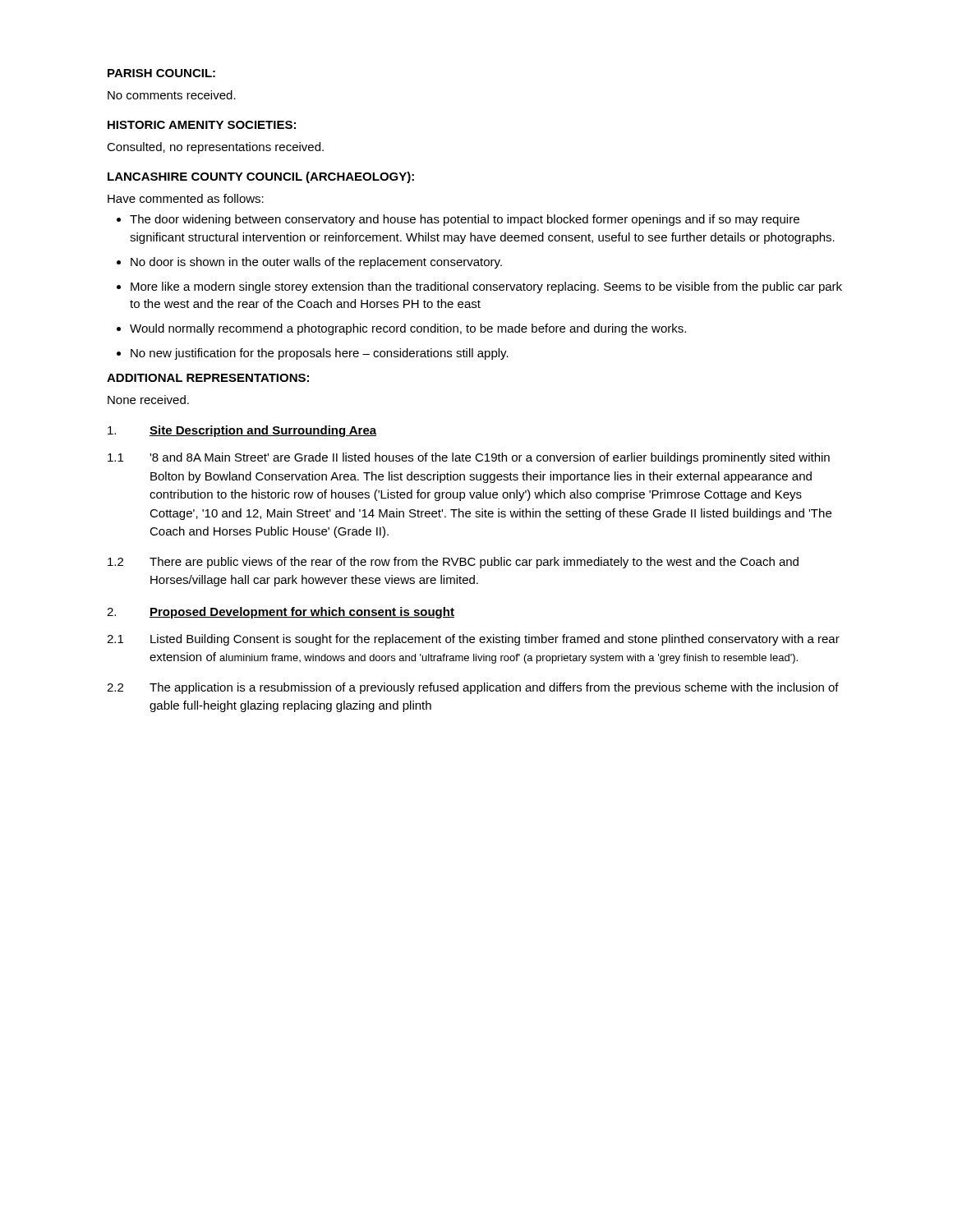Image resolution: width=953 pixels, height=1232 pixels.
Task: Select the section header with the text "PARISH COUNCIL:"
Action: point(161,73)
